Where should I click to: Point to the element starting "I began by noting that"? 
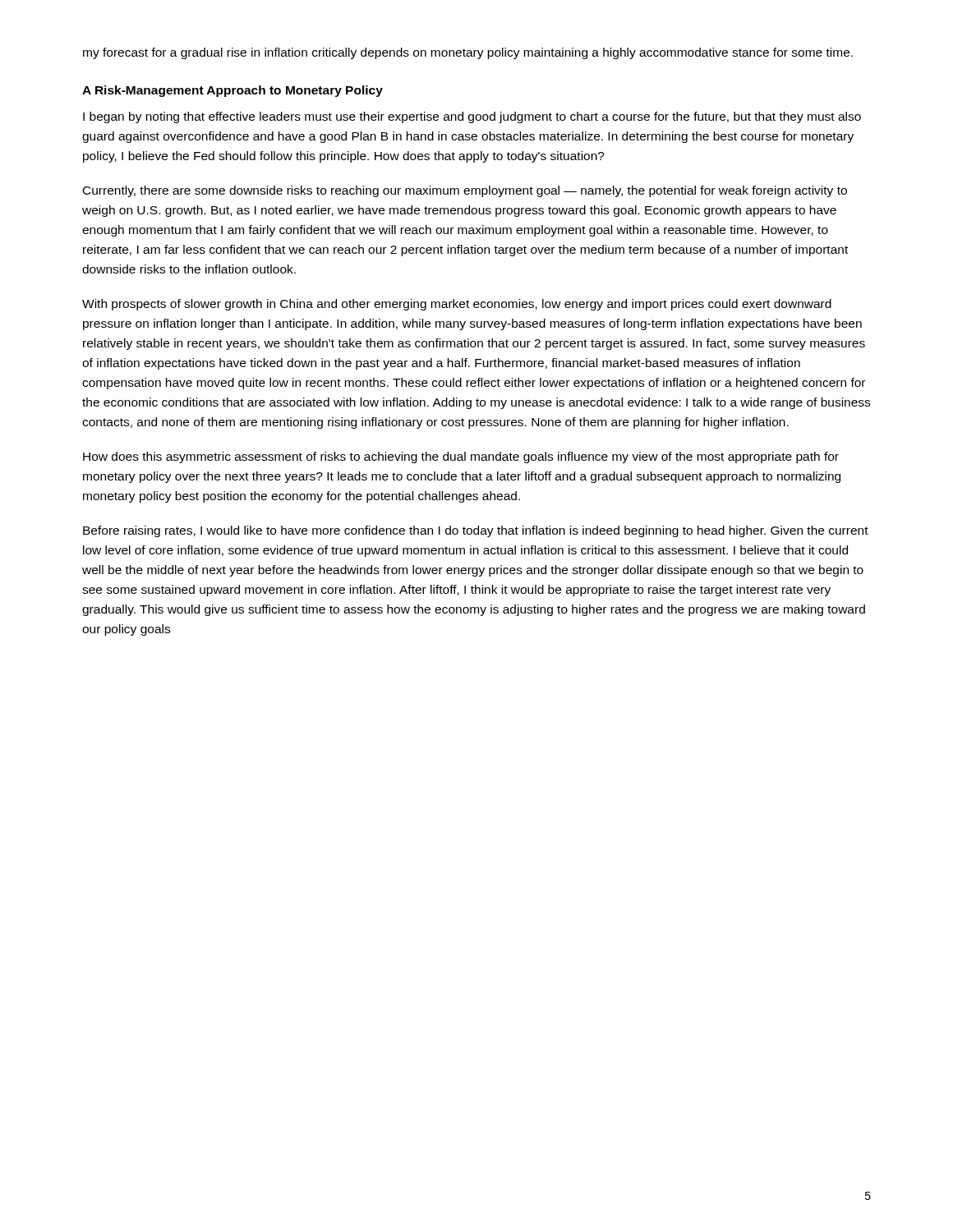coord(472,136)
